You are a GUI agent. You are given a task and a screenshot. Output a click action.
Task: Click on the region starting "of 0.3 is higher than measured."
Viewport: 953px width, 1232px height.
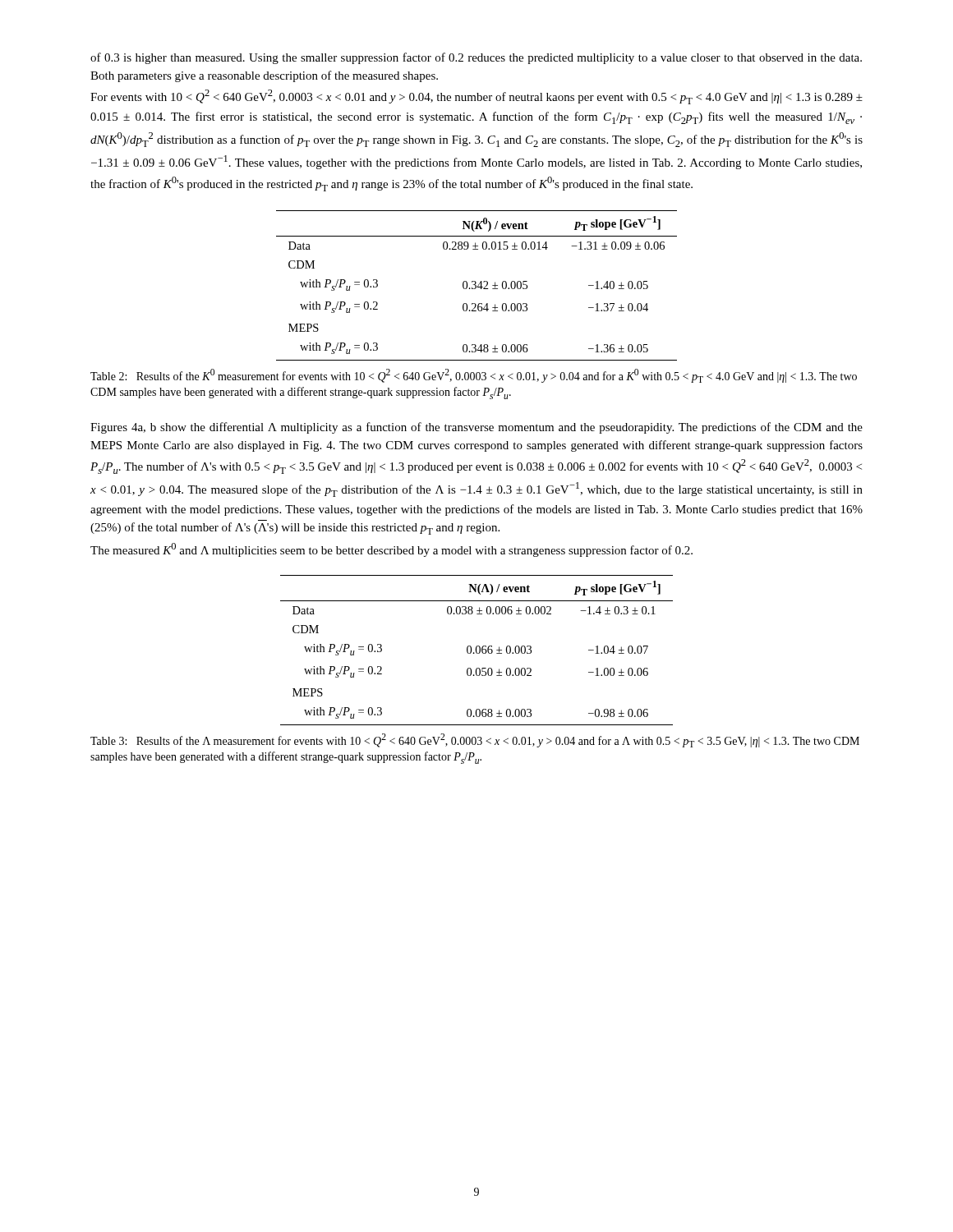(x=476, y=122)
